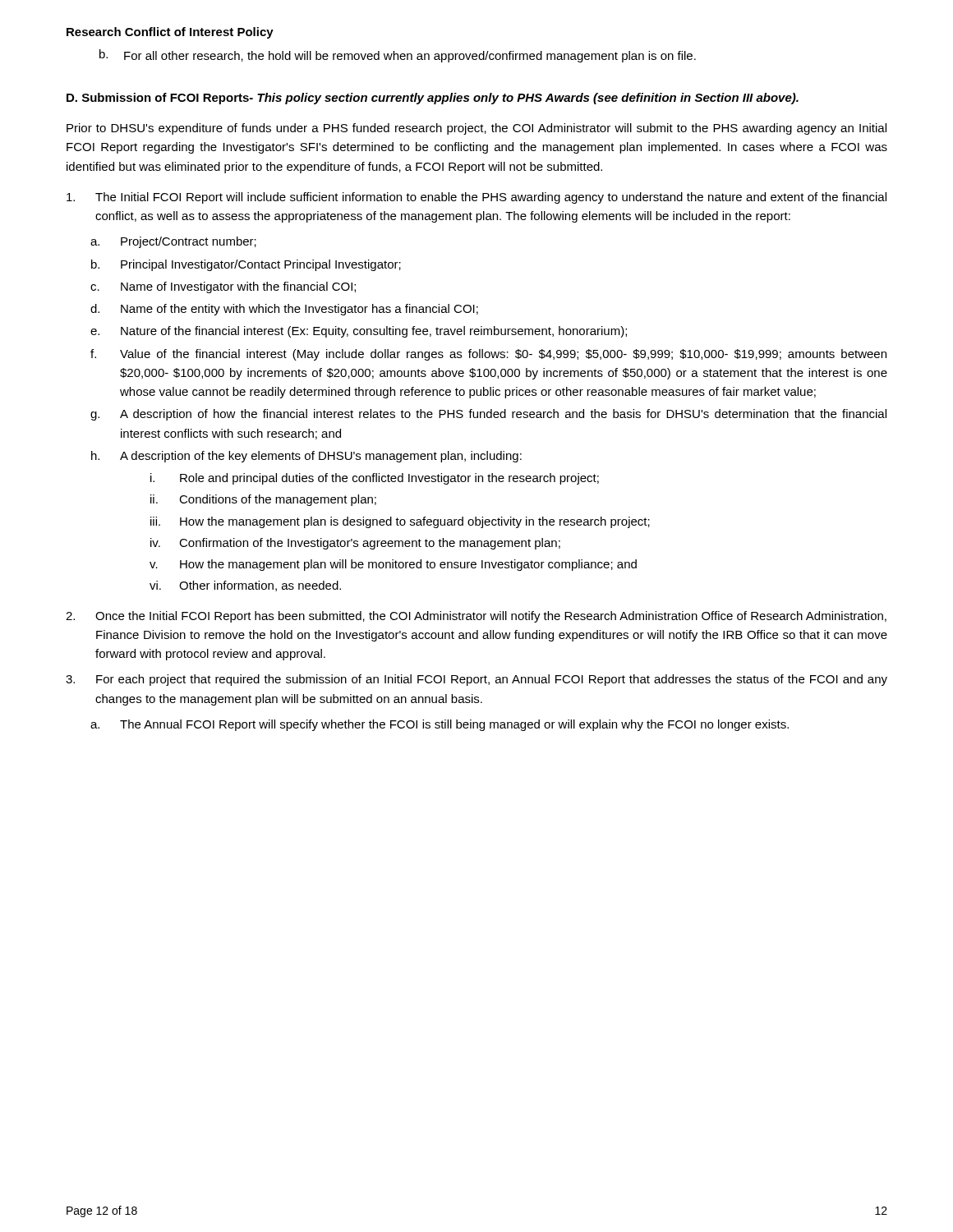
Task: Navigate to the passage starting "b. For all other research, the hold will"
Action: point(398,56)
